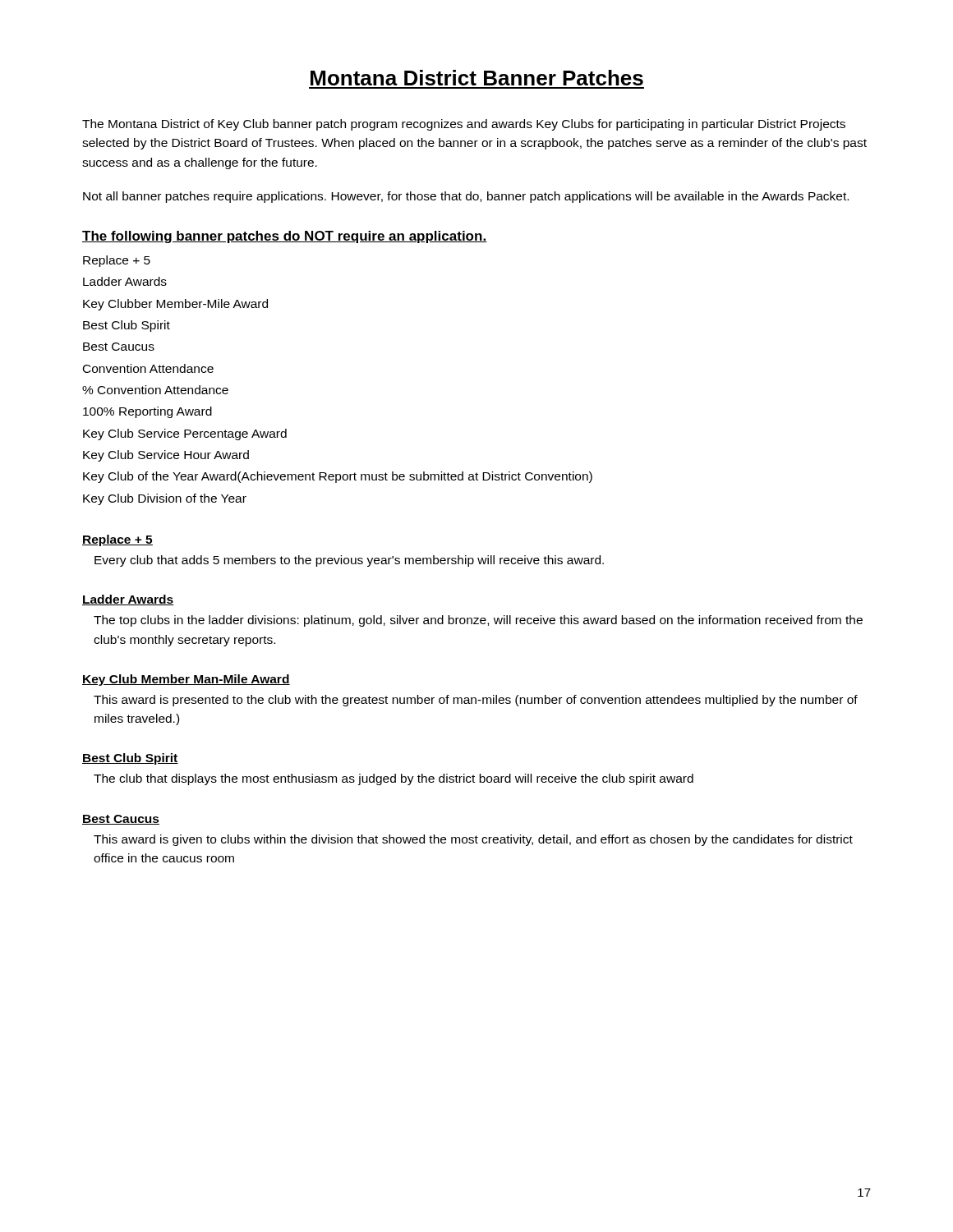This screenshot has height=1232, width=953.
Task: Find the passage starting "Not all banner patches"
Action: coord(466,196)
